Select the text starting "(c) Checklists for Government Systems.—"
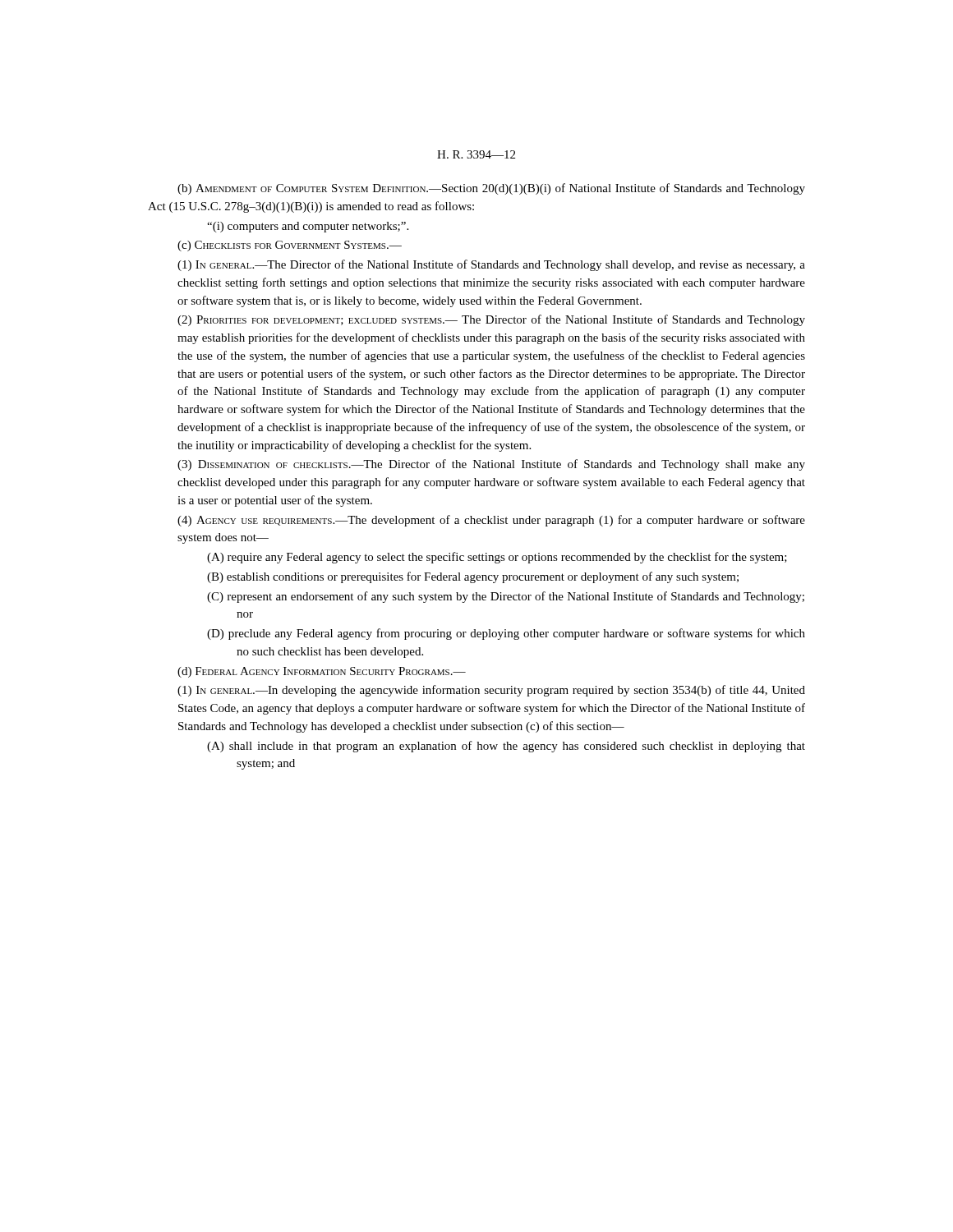This screenshot has width=953, height=1232. point(289,245)
